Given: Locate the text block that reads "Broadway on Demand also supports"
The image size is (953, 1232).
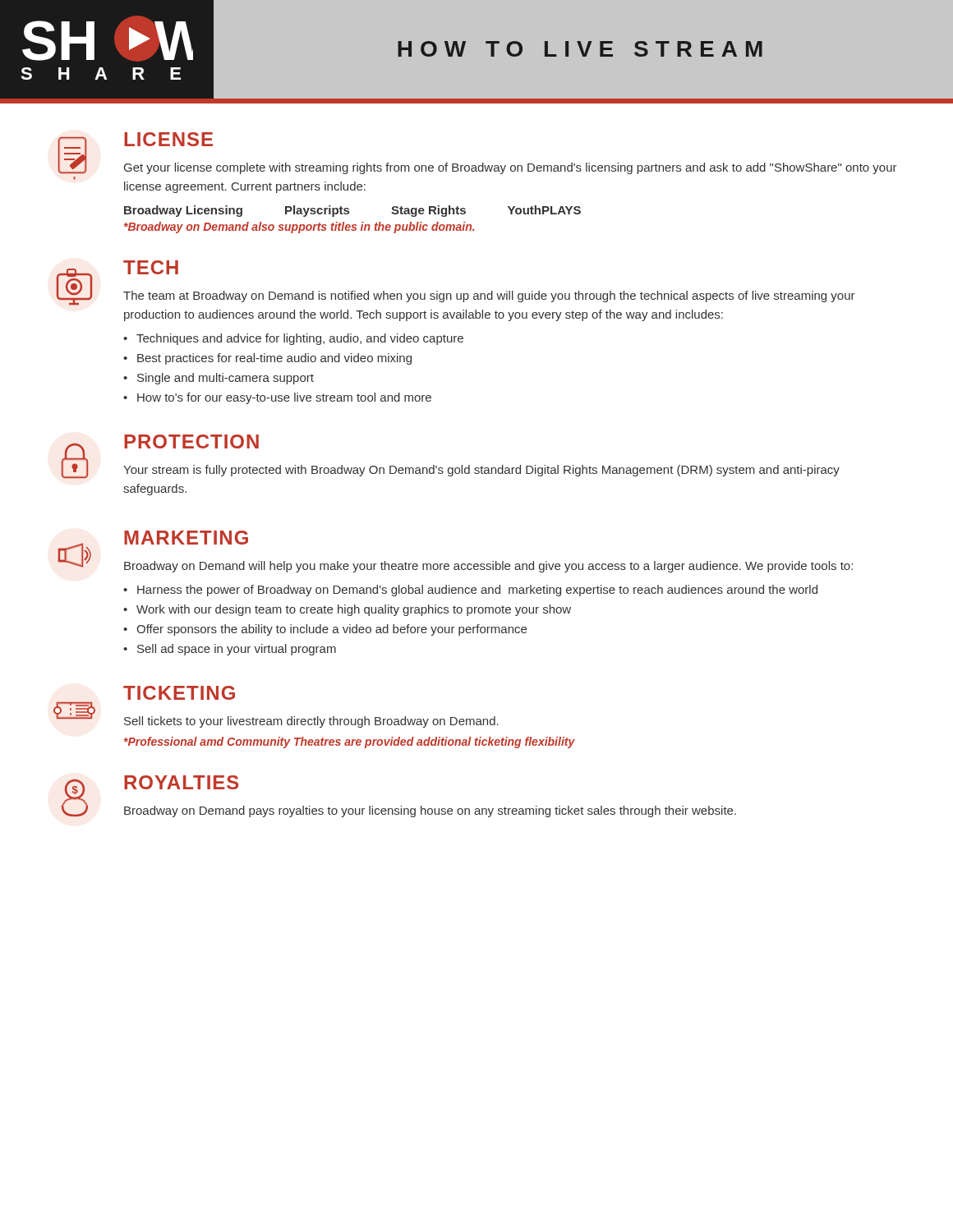Looking at the screenshot, I should 299,226.
